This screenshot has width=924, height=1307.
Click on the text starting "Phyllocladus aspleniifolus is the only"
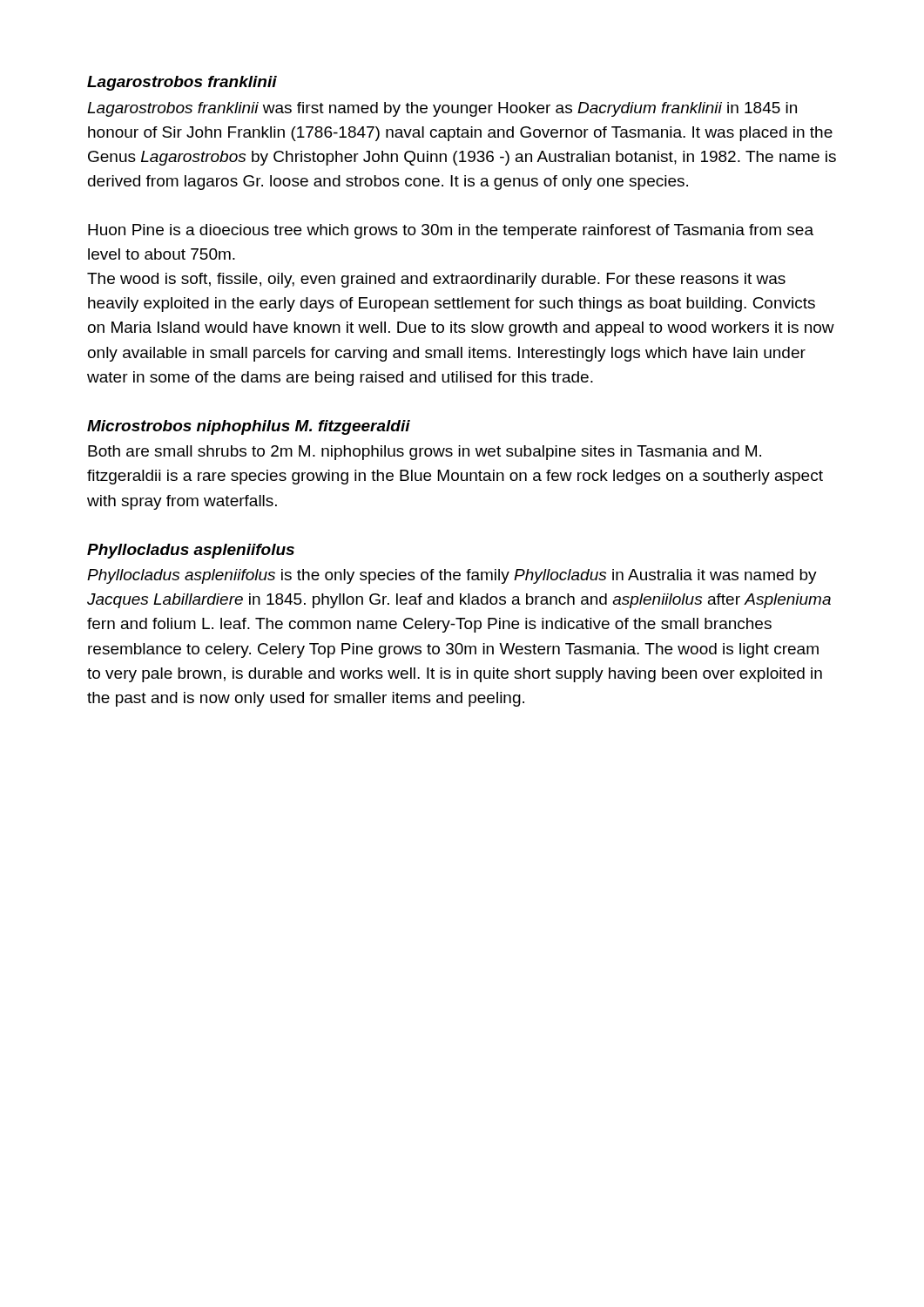coord(459,636)
